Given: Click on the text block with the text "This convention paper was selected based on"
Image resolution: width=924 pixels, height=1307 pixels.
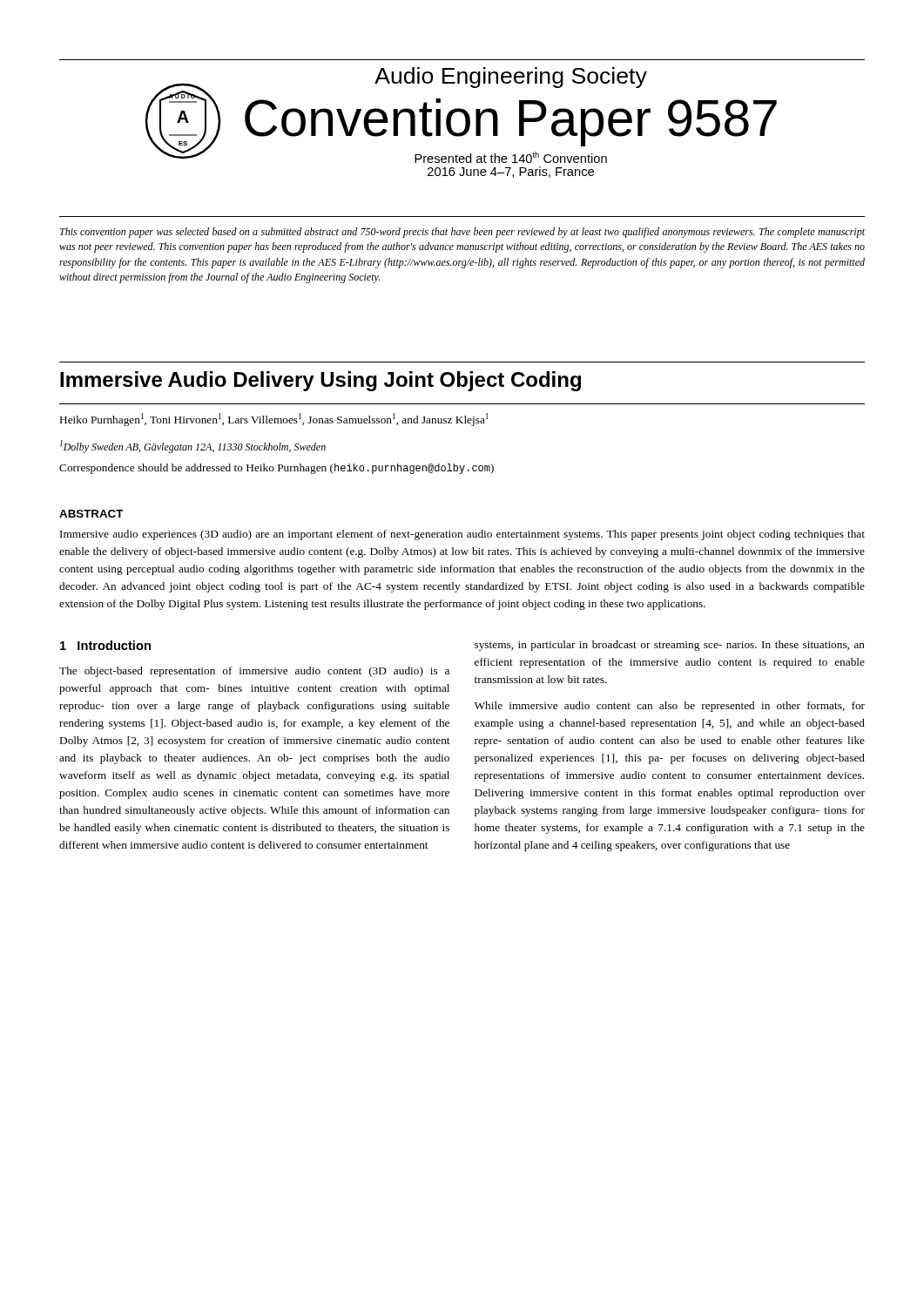Looking at the screenshot, I should pos(462,255).
